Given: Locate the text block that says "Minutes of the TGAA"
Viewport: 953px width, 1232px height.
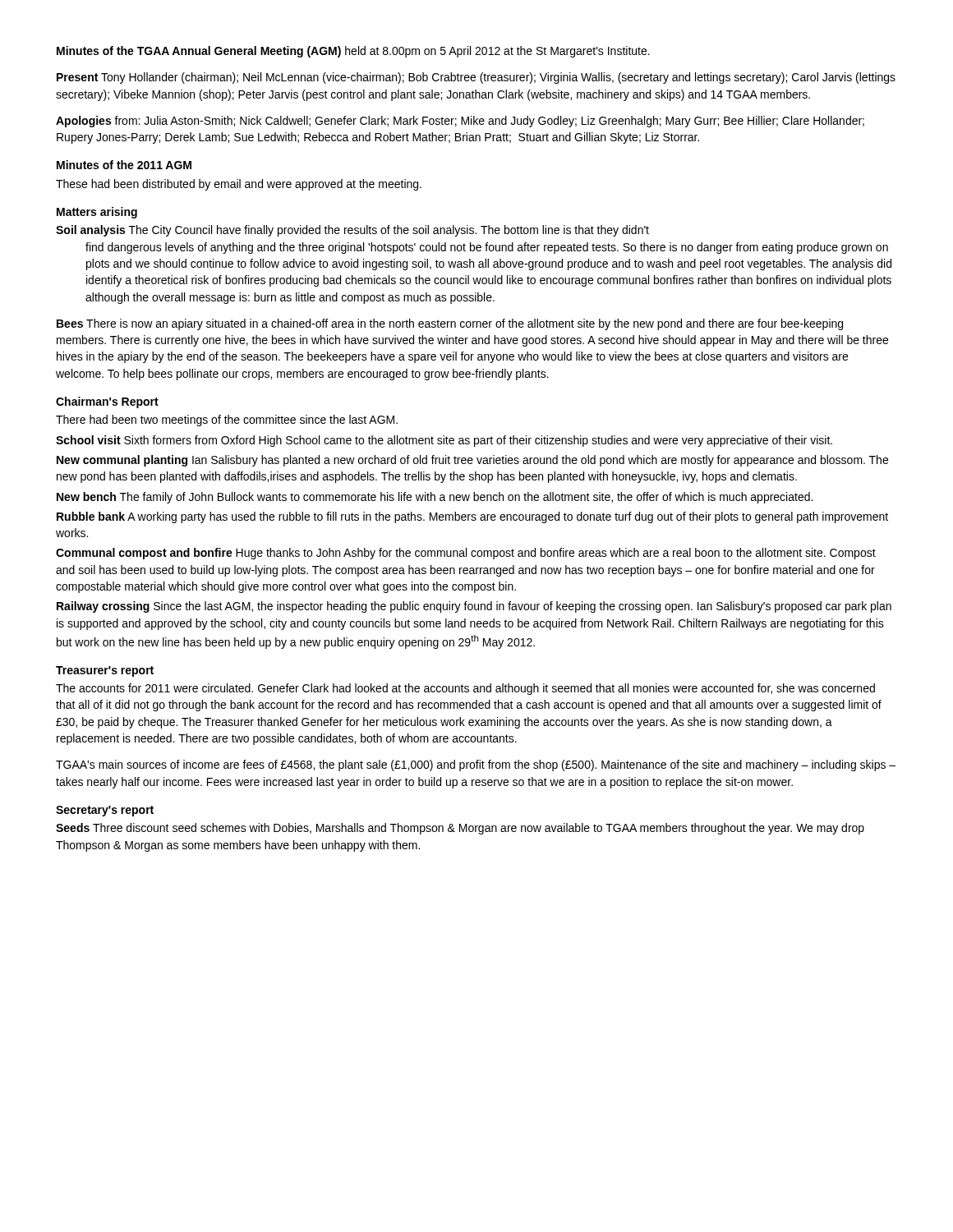Looking at the screenshot, I should [x=353, y=51].
